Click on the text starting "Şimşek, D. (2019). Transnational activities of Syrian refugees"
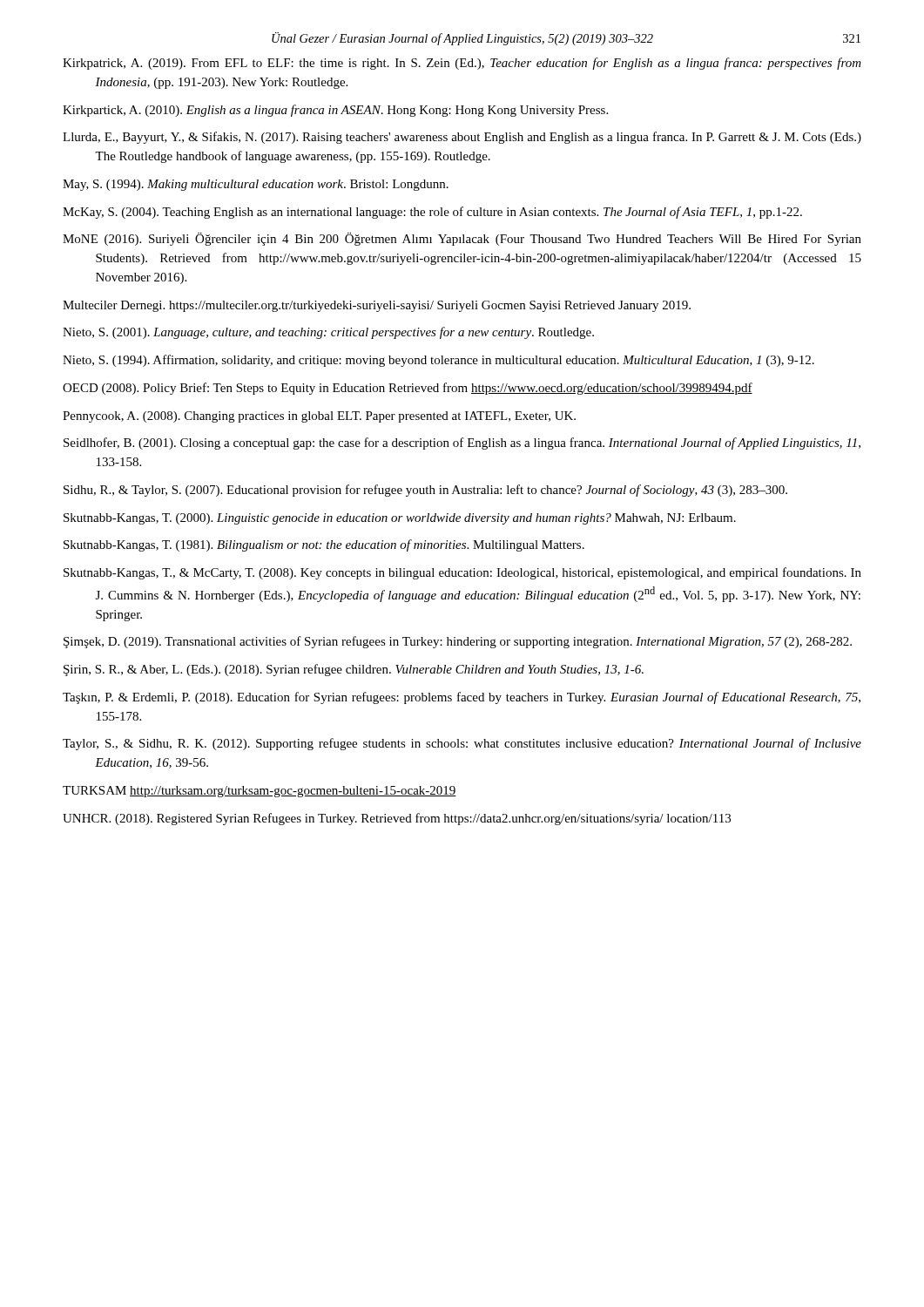Screen dimensions: 1307x924 coord(458,642)
